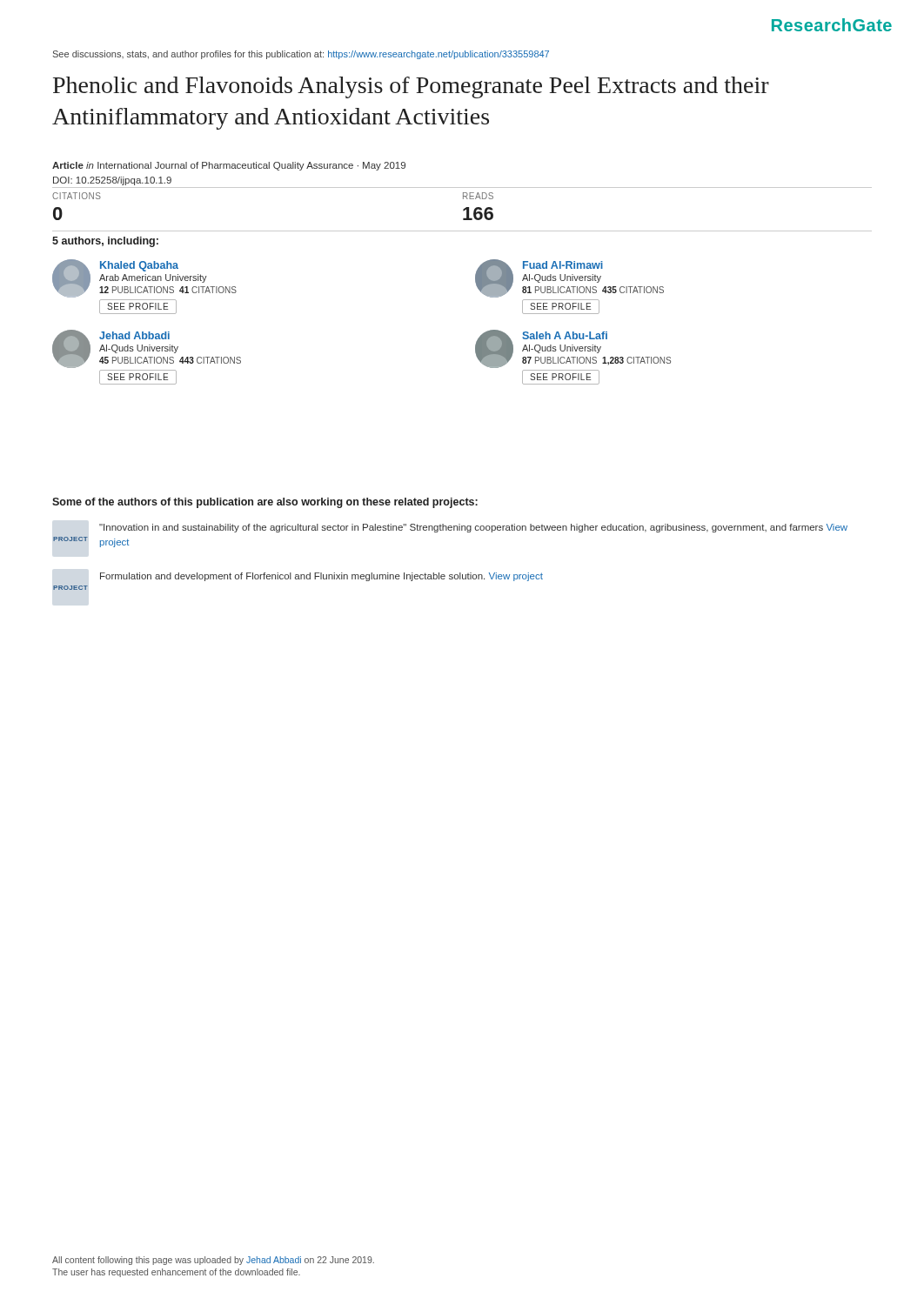The image size is (924, 1305).
Task: Select the block starting "Article in International Journal"
Action: (x=229, y=166)
